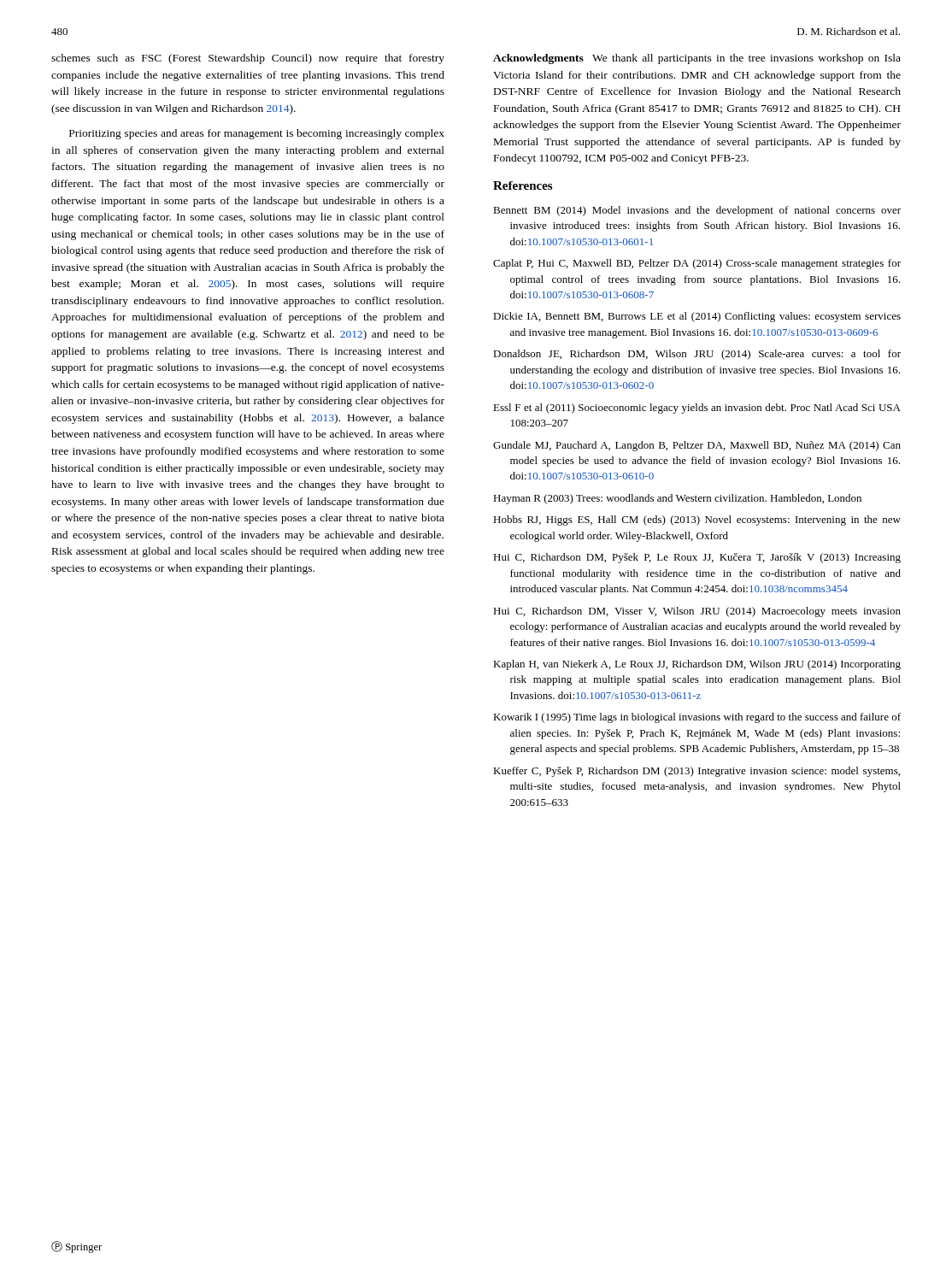Click on the text block with the text "Donaldson JE, Richardson DM, Wilson"
Image resolution: width=952 pixels, height=1282 pixels.
(697, 369)
